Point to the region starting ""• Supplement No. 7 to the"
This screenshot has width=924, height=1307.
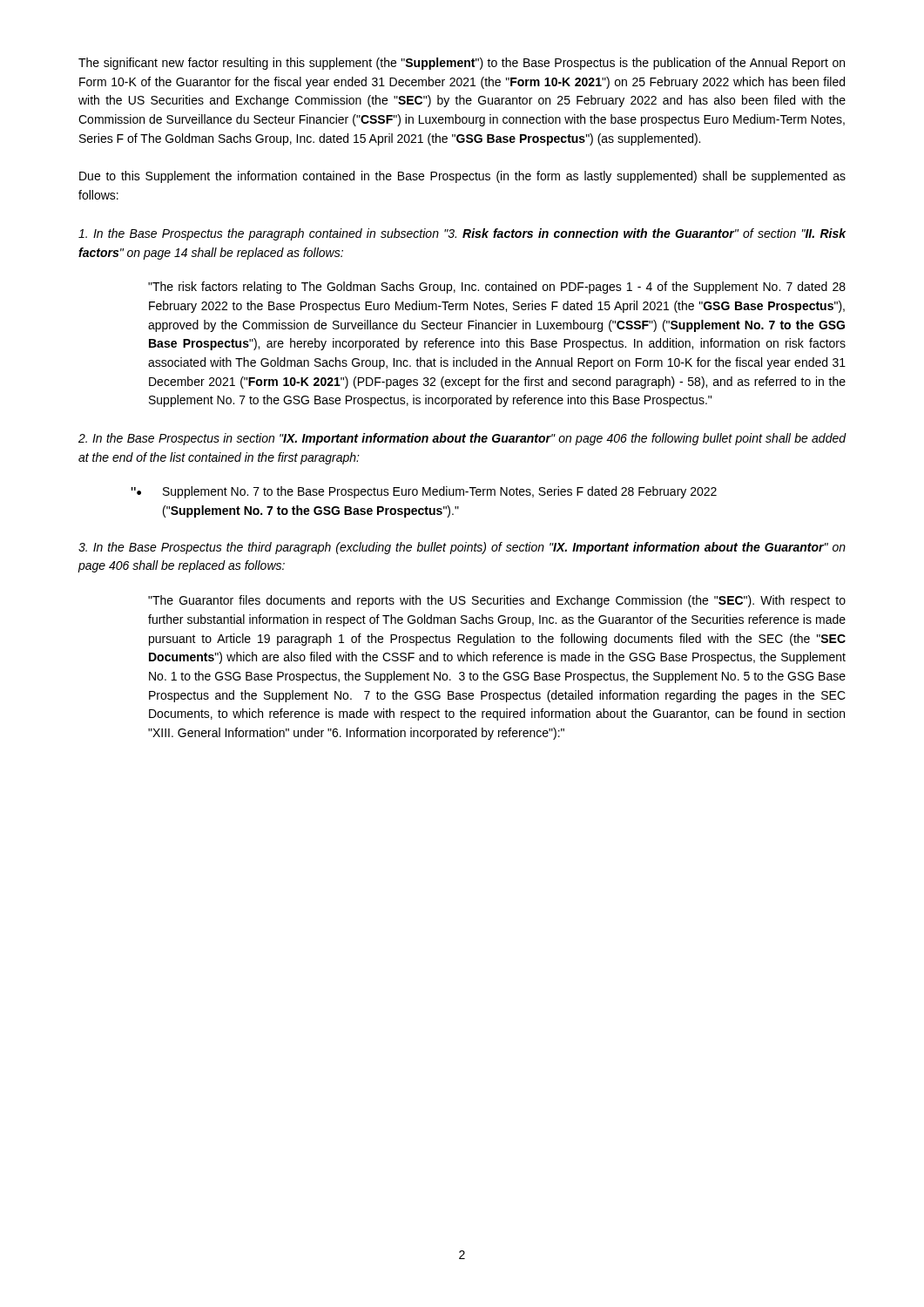pyautogui.click(x=488, y=502)
